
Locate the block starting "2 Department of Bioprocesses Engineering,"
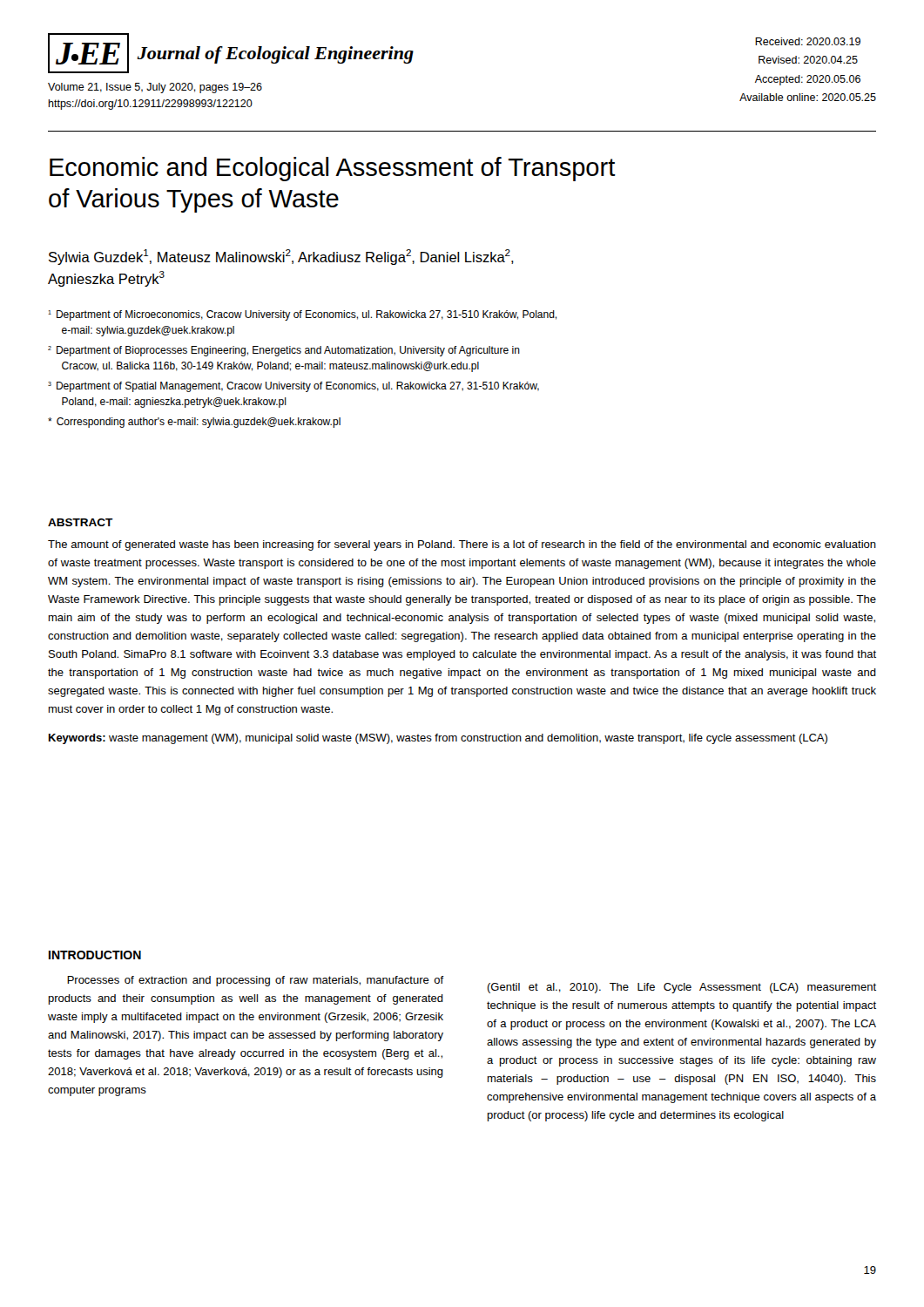click(x=284, y=358)
